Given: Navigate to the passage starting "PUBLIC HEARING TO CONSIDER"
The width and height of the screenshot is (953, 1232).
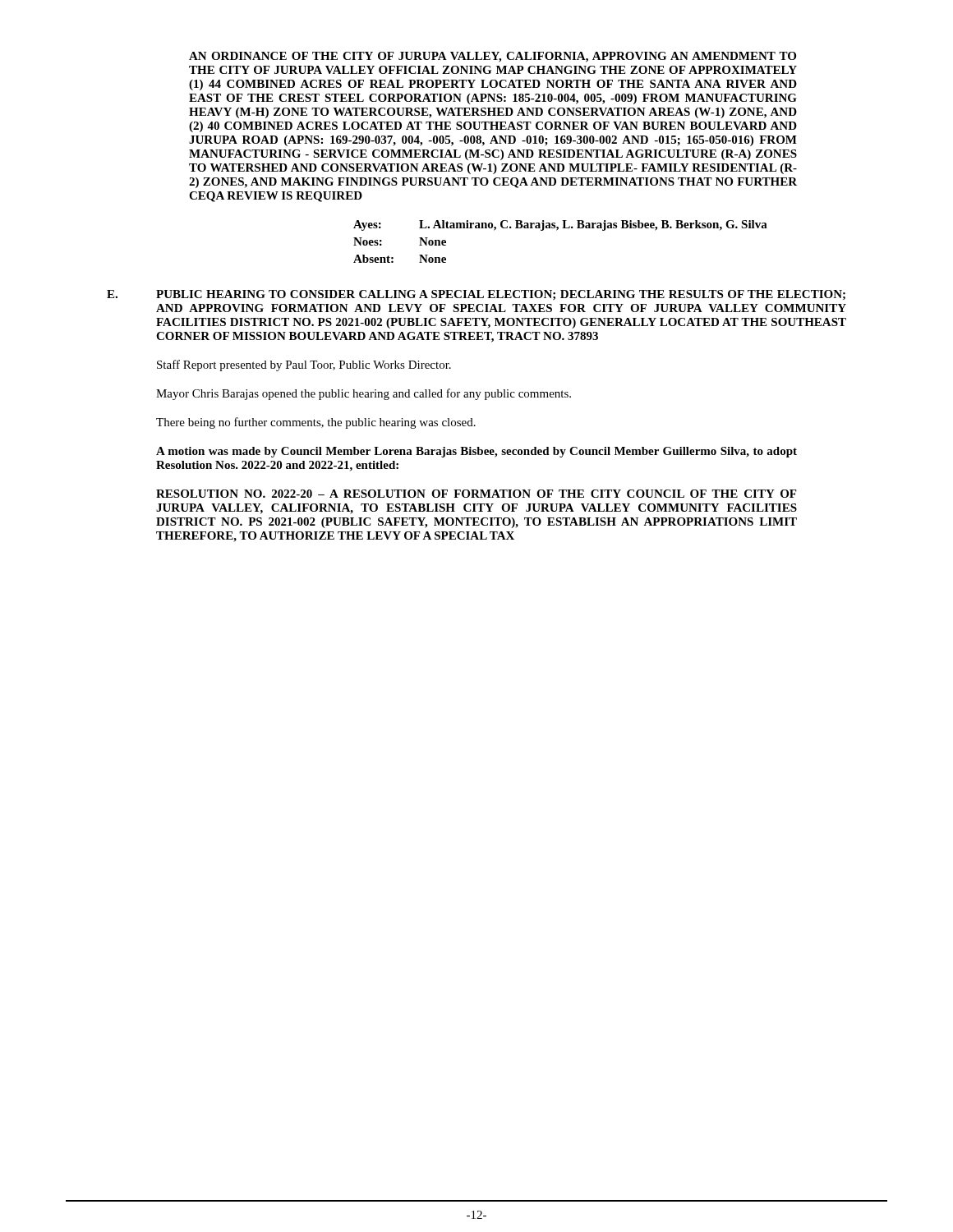Looking at the screenshot, I should (x=501, y=315).
